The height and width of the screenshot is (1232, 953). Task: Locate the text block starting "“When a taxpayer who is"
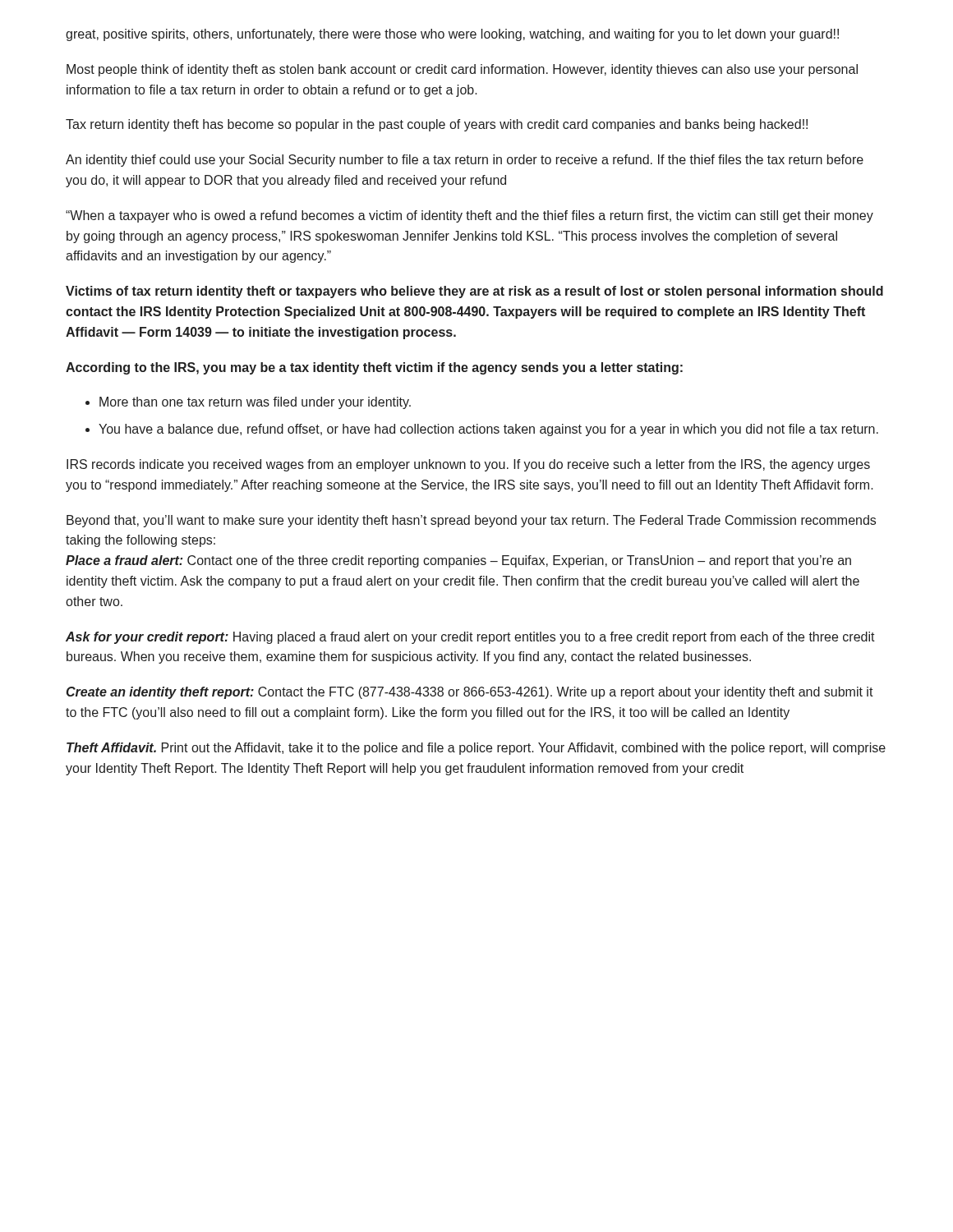click(469, 236)
